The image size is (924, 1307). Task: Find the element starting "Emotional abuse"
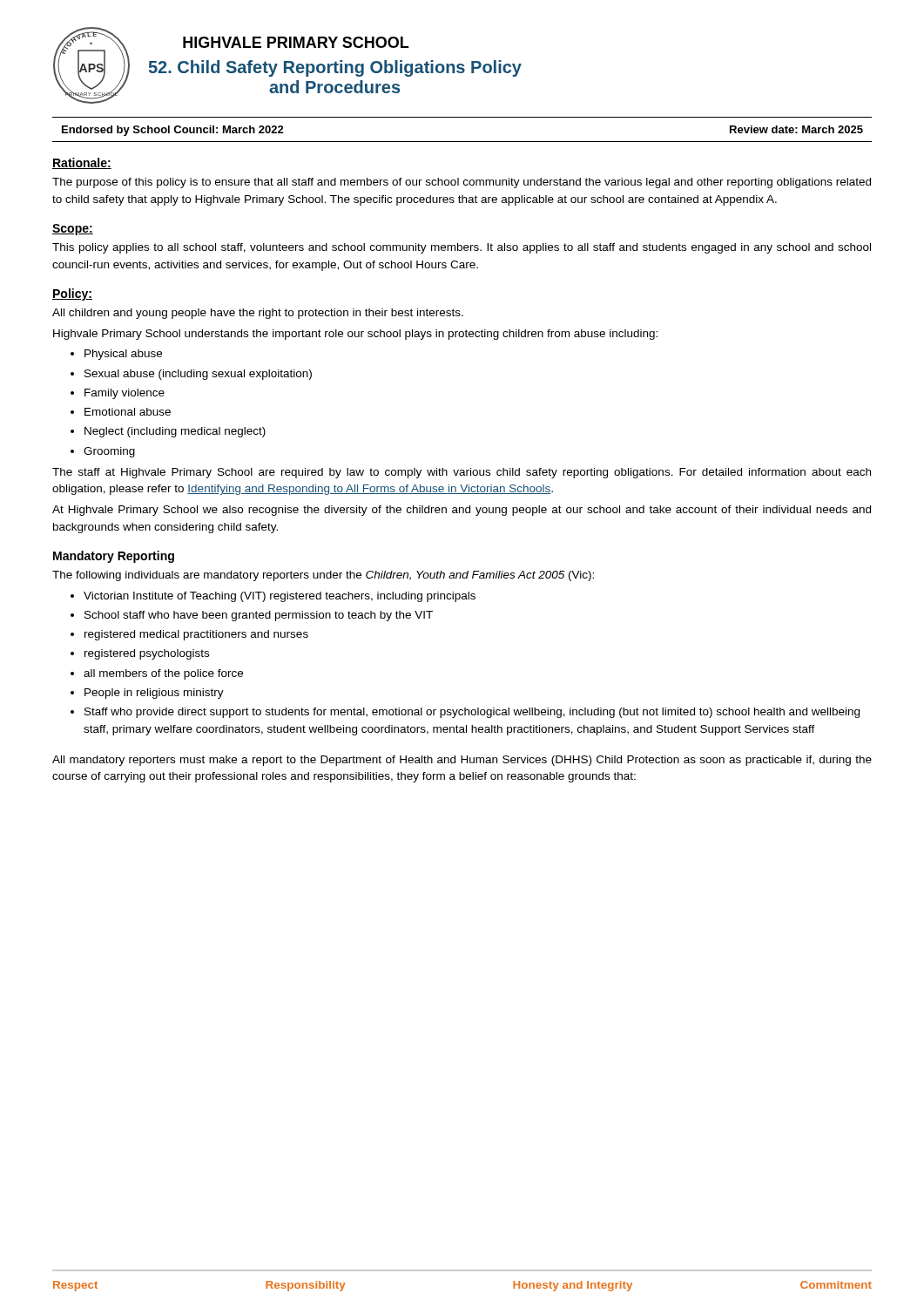click(x=127, y=412)
